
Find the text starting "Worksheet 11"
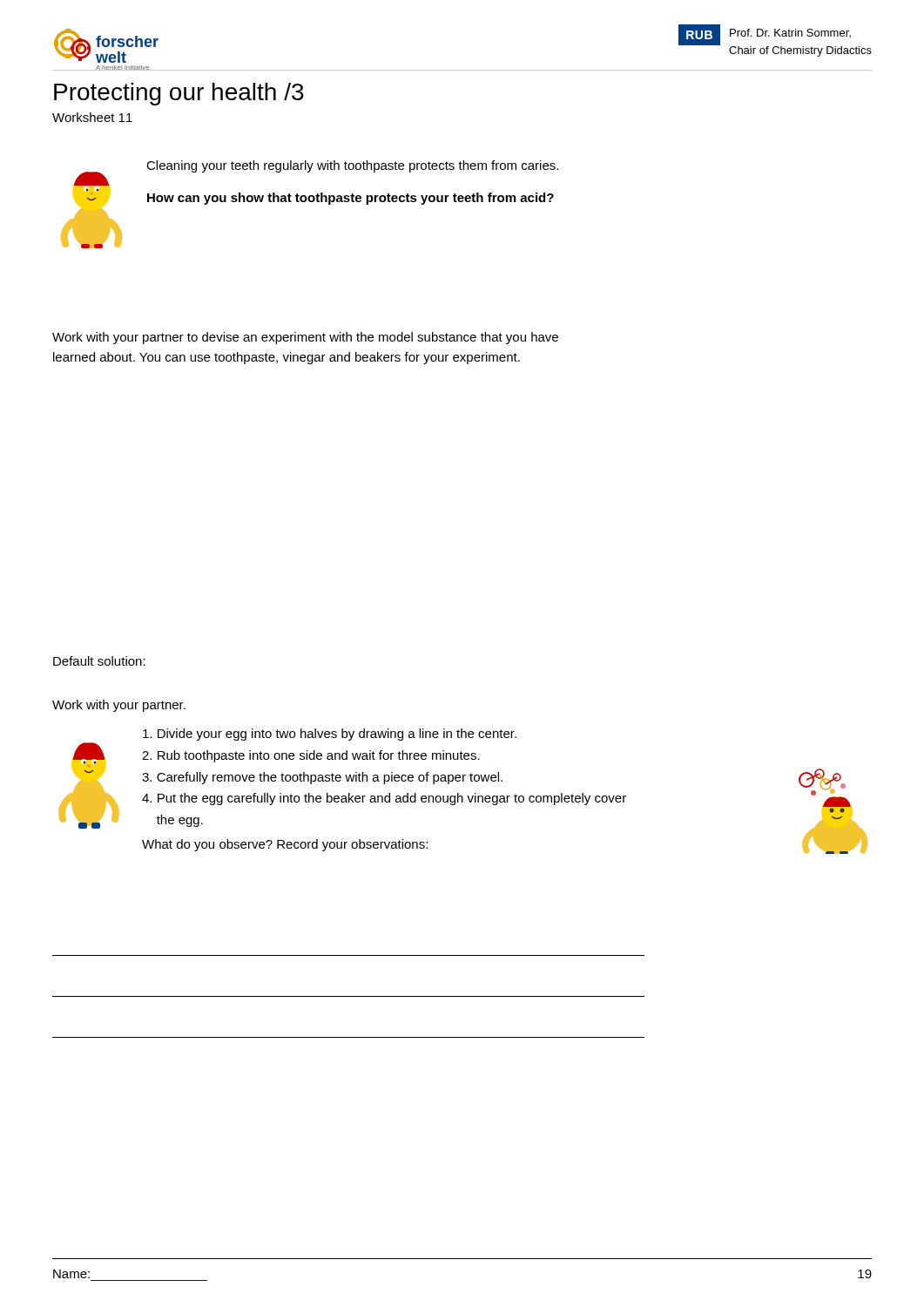pyautogui.click(x=92, y=117)
